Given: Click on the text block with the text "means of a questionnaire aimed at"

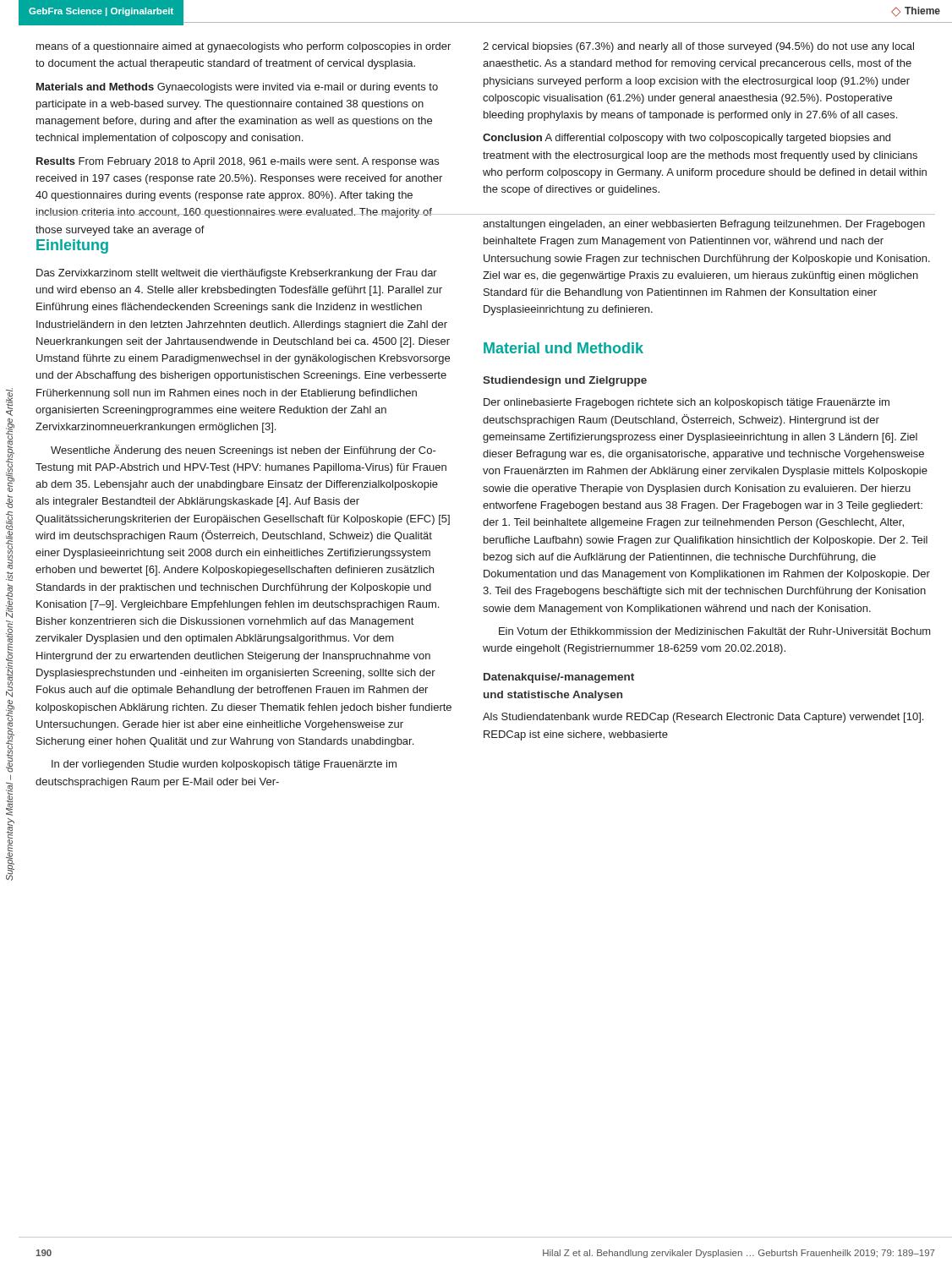Looking at the screenshot, I should tap(244, 138).
